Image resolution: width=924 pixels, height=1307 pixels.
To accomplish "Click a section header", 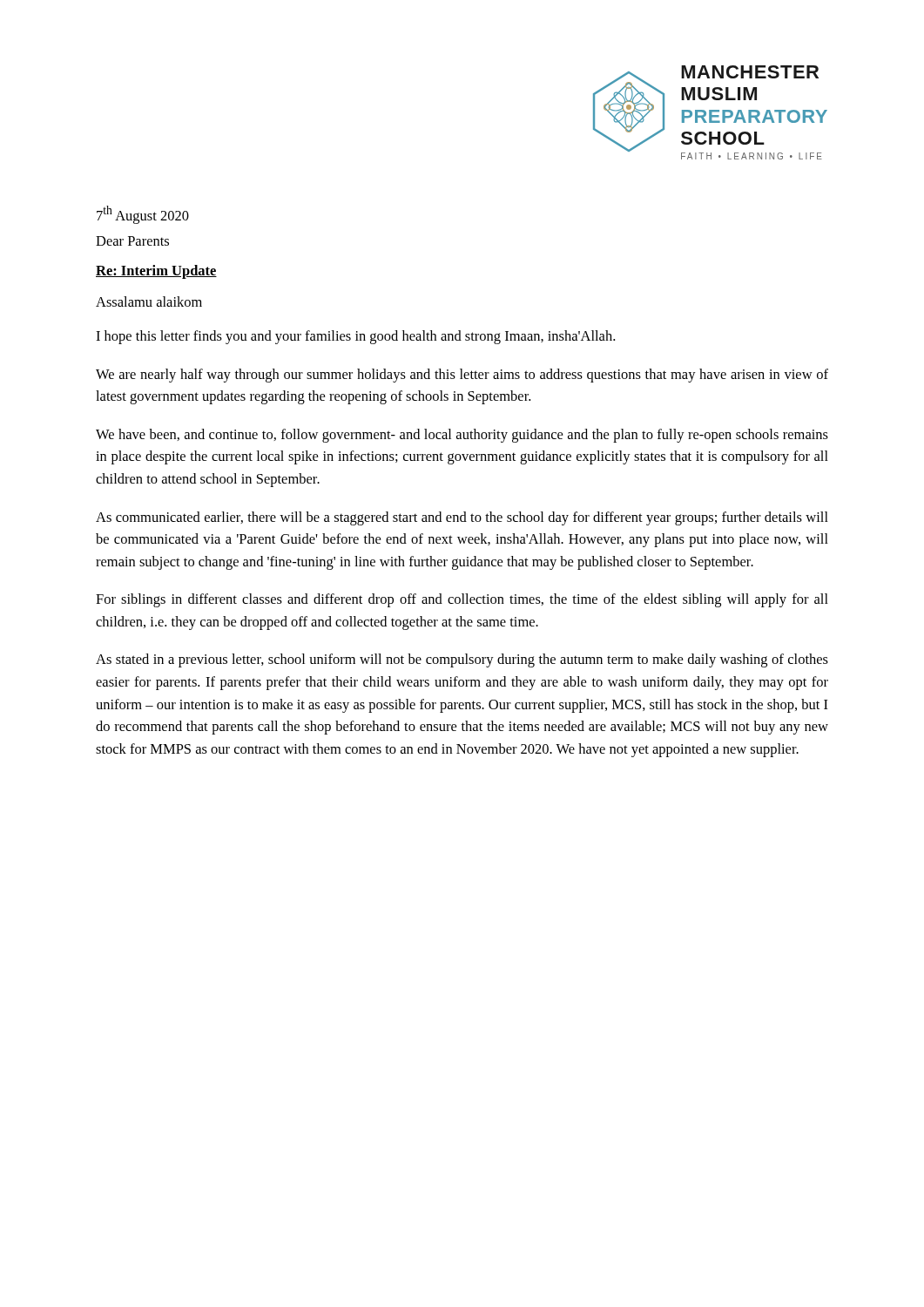I will 156,271.
